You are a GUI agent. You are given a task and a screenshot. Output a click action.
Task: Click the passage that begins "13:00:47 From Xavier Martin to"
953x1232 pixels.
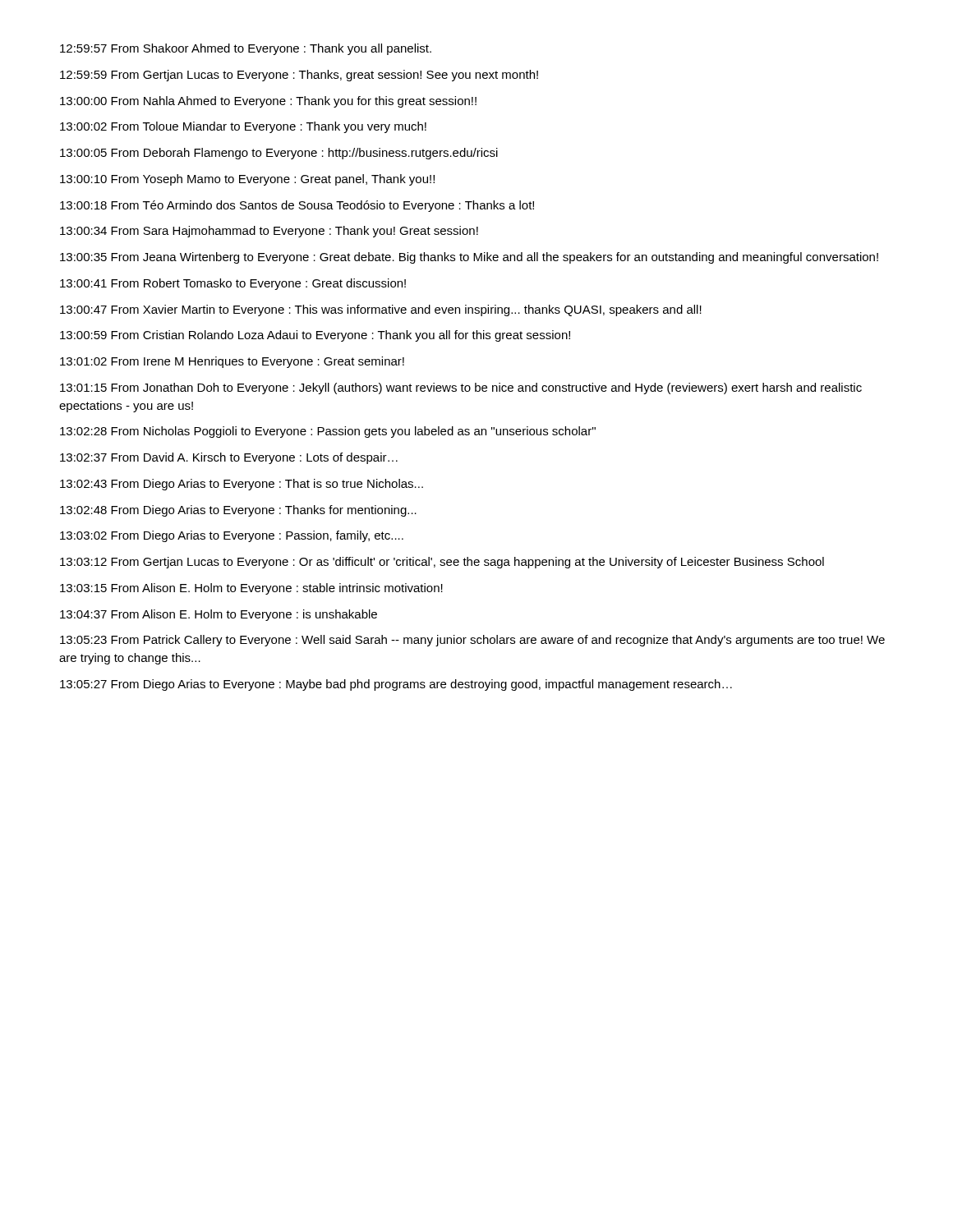pos(381,309)
